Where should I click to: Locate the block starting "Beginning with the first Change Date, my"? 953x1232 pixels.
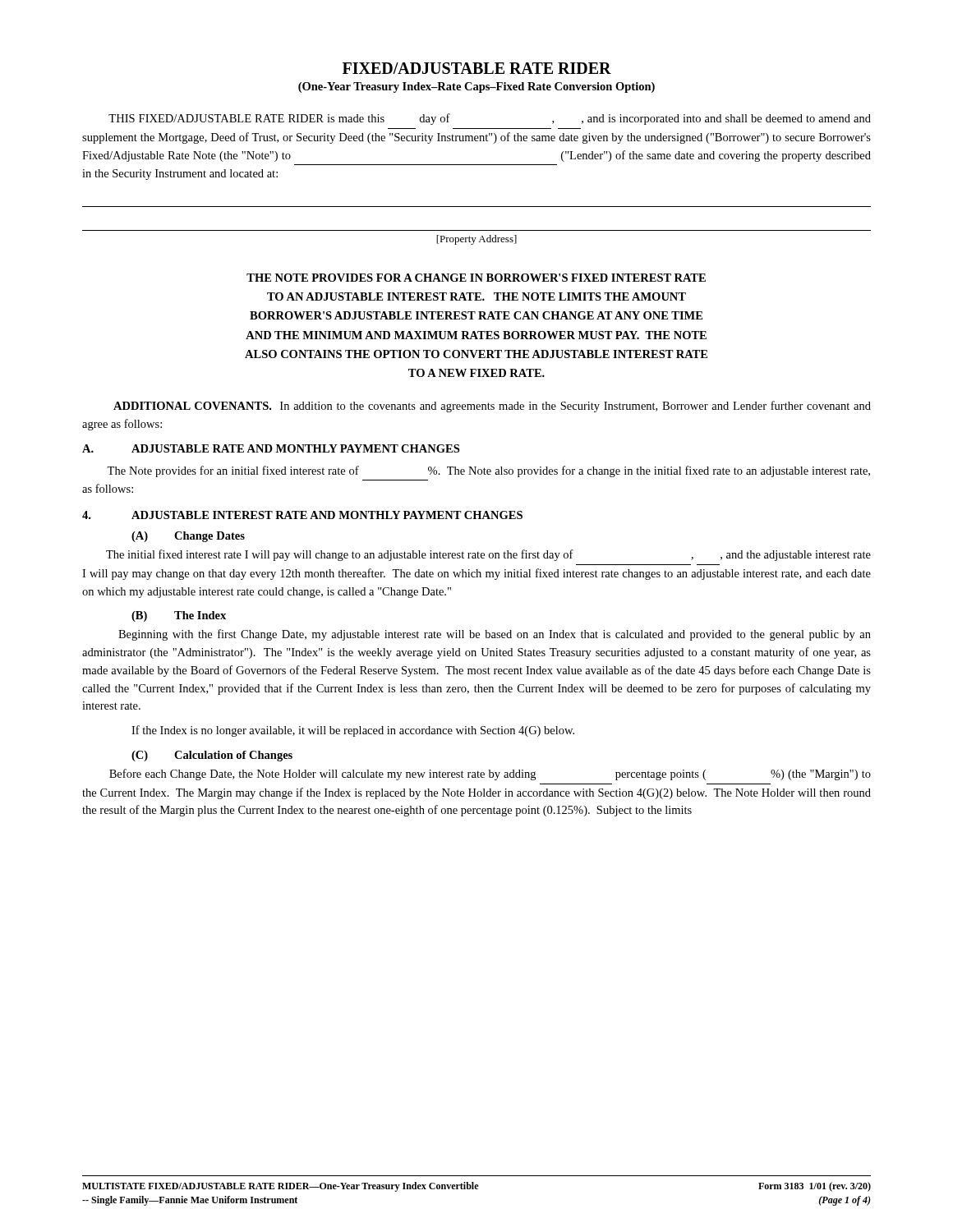click(x=476, y=670)
